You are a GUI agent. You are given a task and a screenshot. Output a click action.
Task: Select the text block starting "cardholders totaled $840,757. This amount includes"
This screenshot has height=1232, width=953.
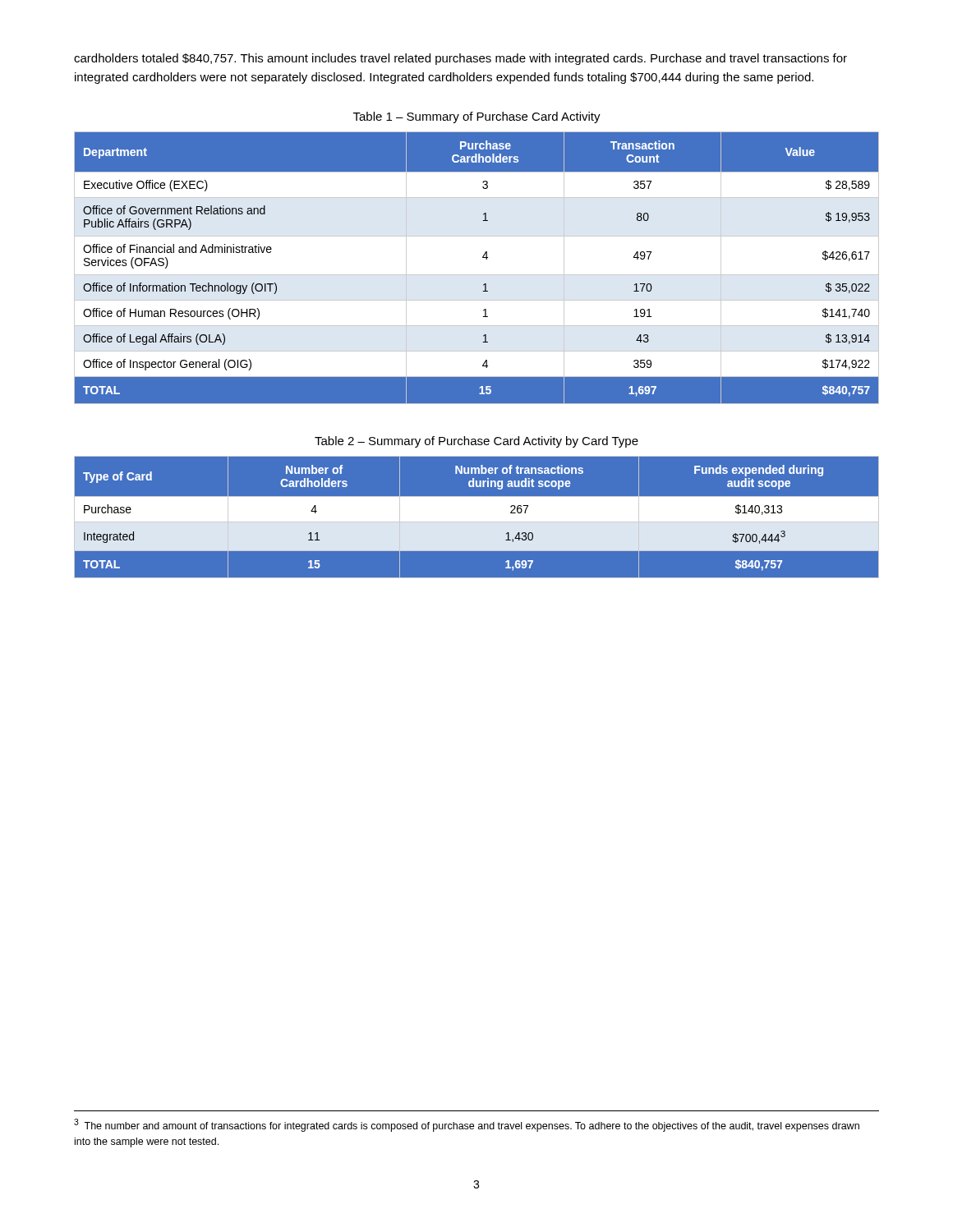(461, 67)
